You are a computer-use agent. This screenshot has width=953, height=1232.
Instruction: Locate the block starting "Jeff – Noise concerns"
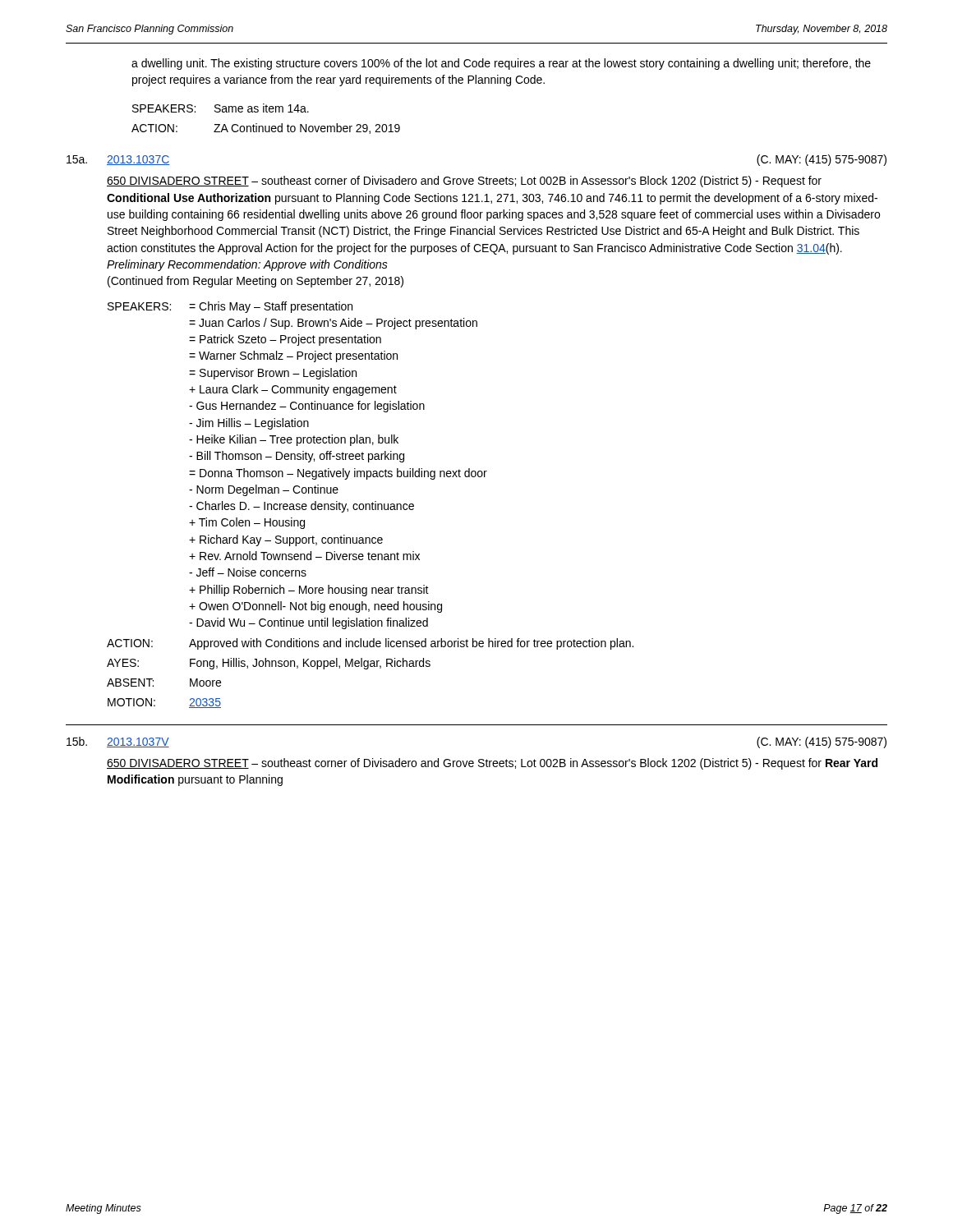(x=248, y=573)
